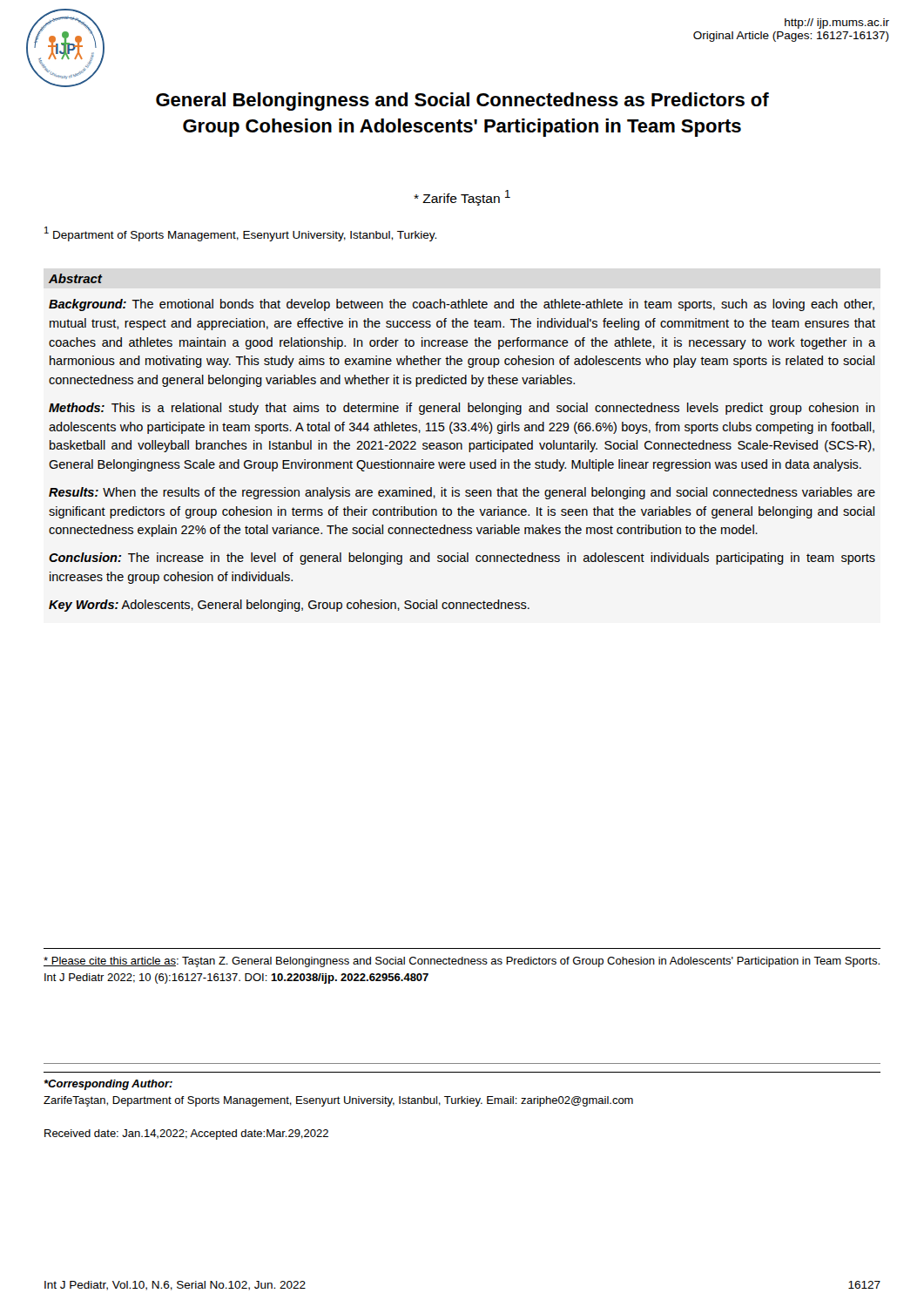Click on the footnote that reads "Please cite this article as: Taştan Z."

[x=462, y=969]
